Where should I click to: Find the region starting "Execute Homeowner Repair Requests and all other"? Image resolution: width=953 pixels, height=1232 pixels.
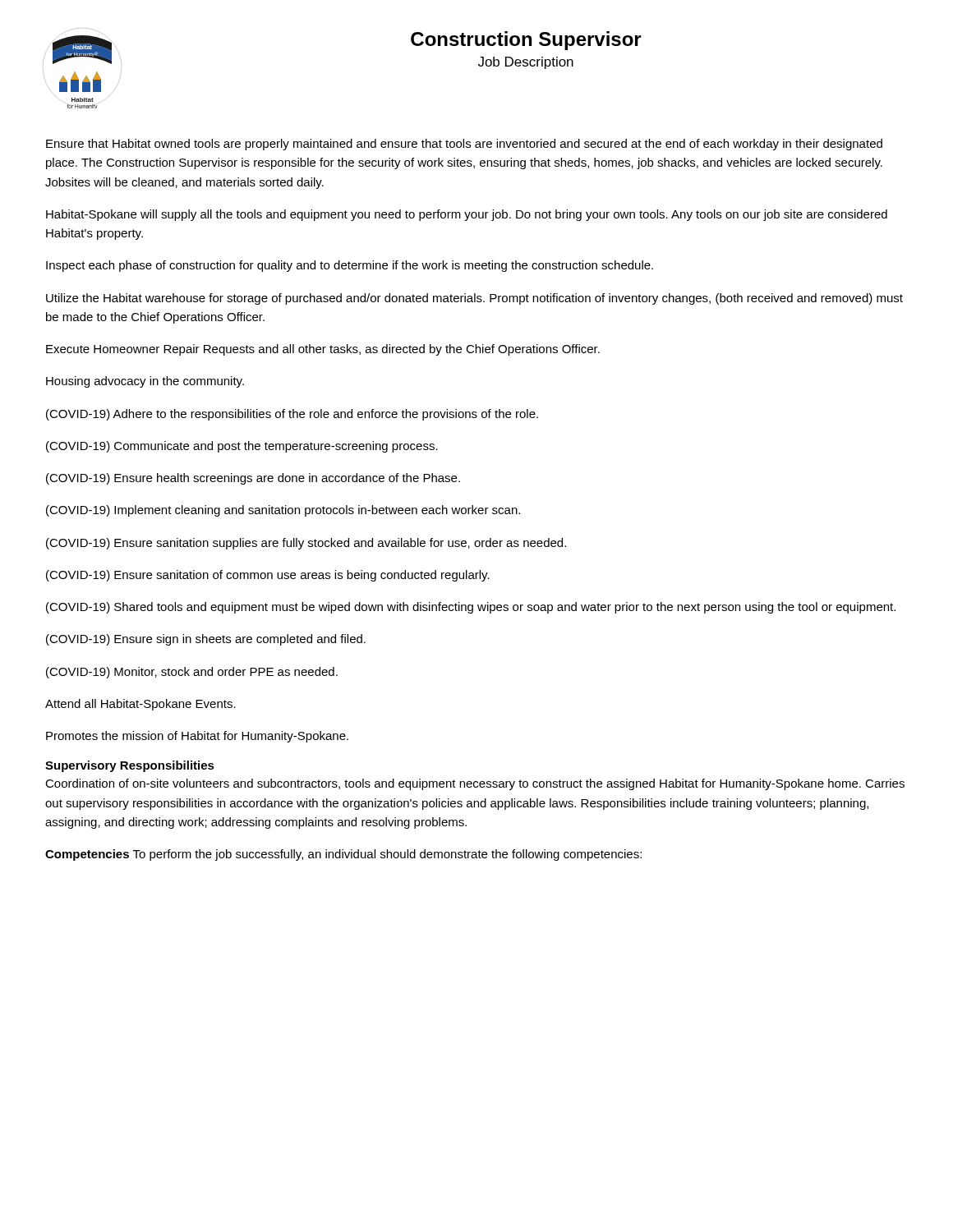[323, 349]
